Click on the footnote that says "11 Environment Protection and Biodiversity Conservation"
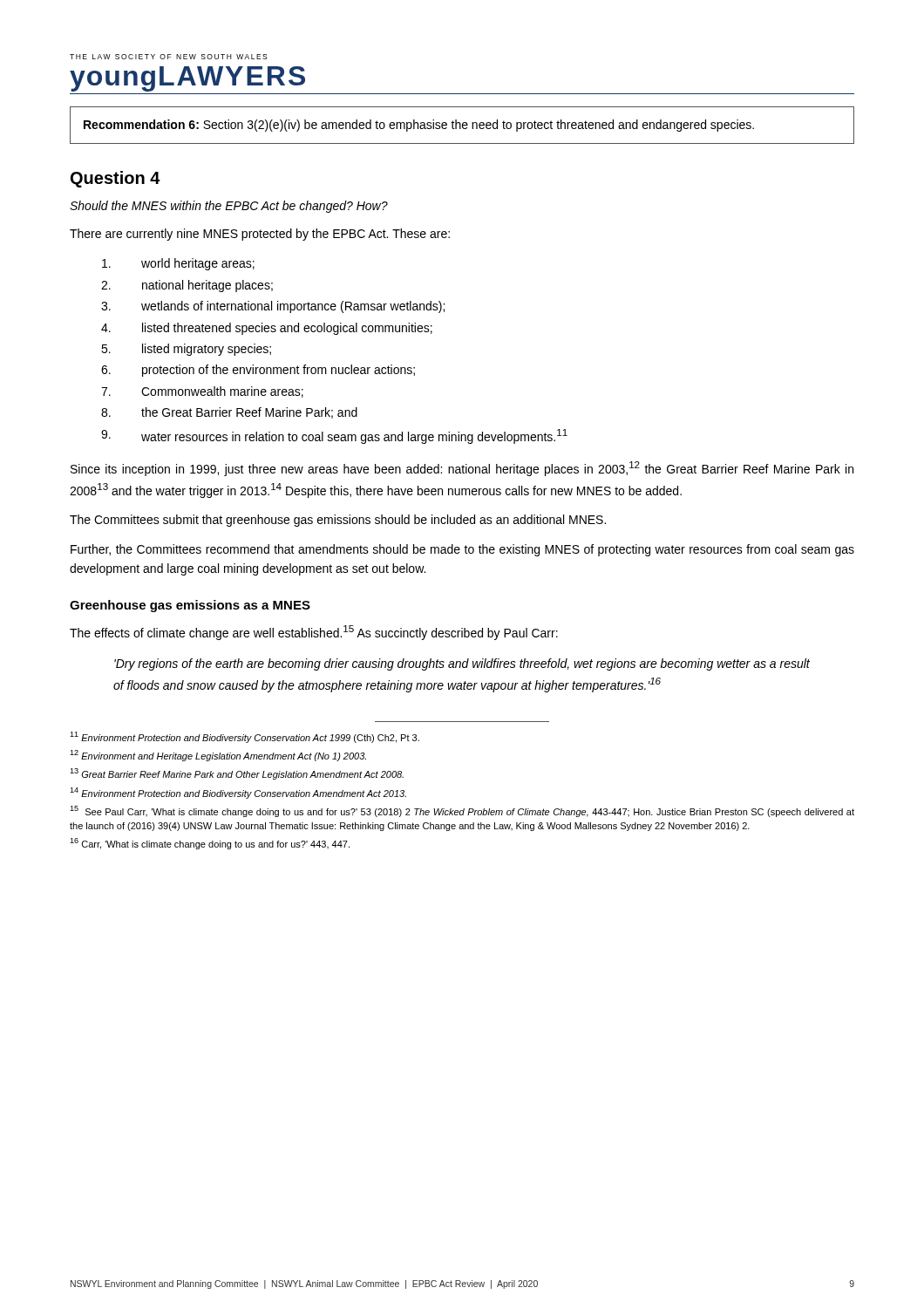 [x=245, y=736]
